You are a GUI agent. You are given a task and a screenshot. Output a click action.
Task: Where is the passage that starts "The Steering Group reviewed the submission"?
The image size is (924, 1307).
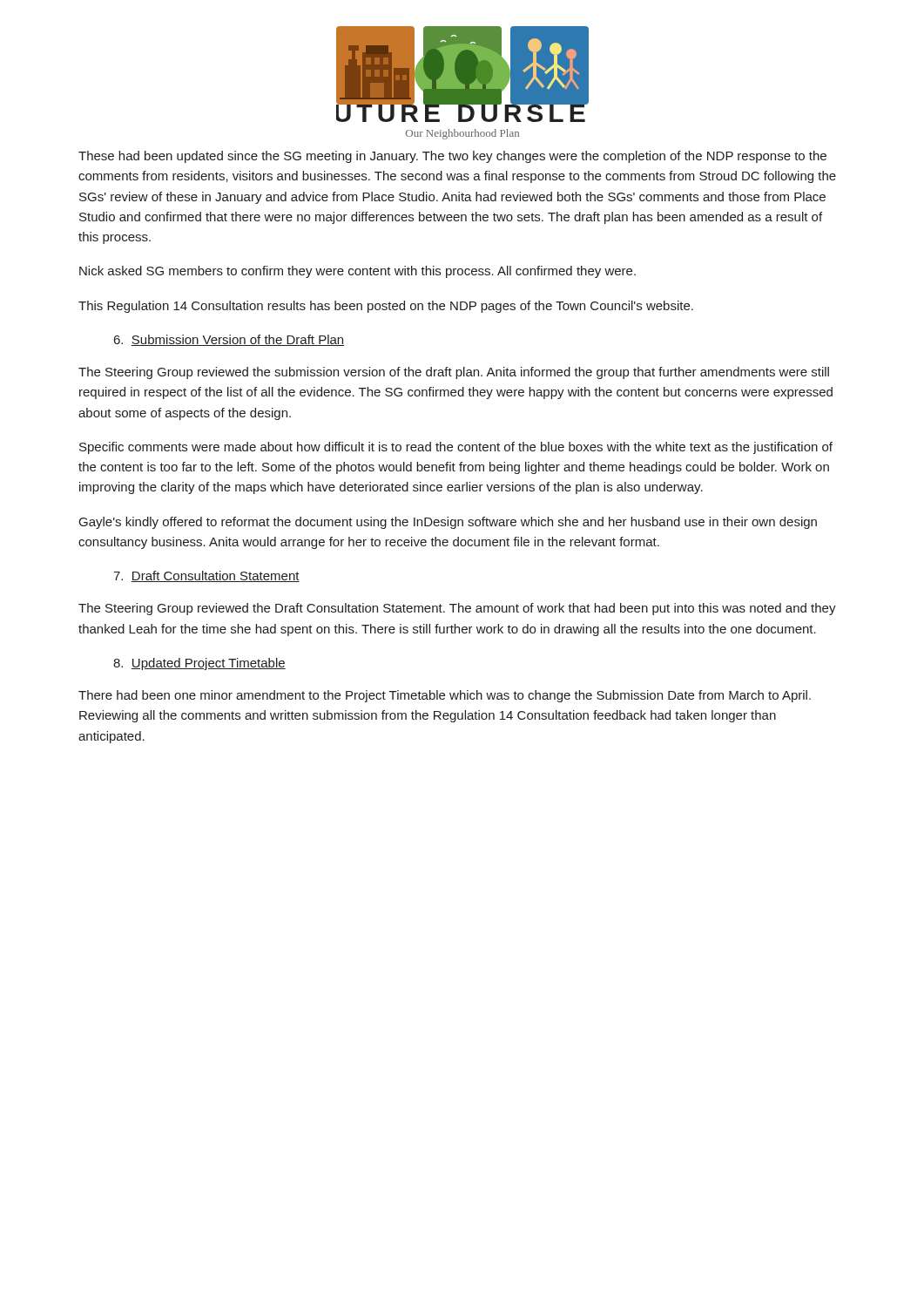[456, 392]
